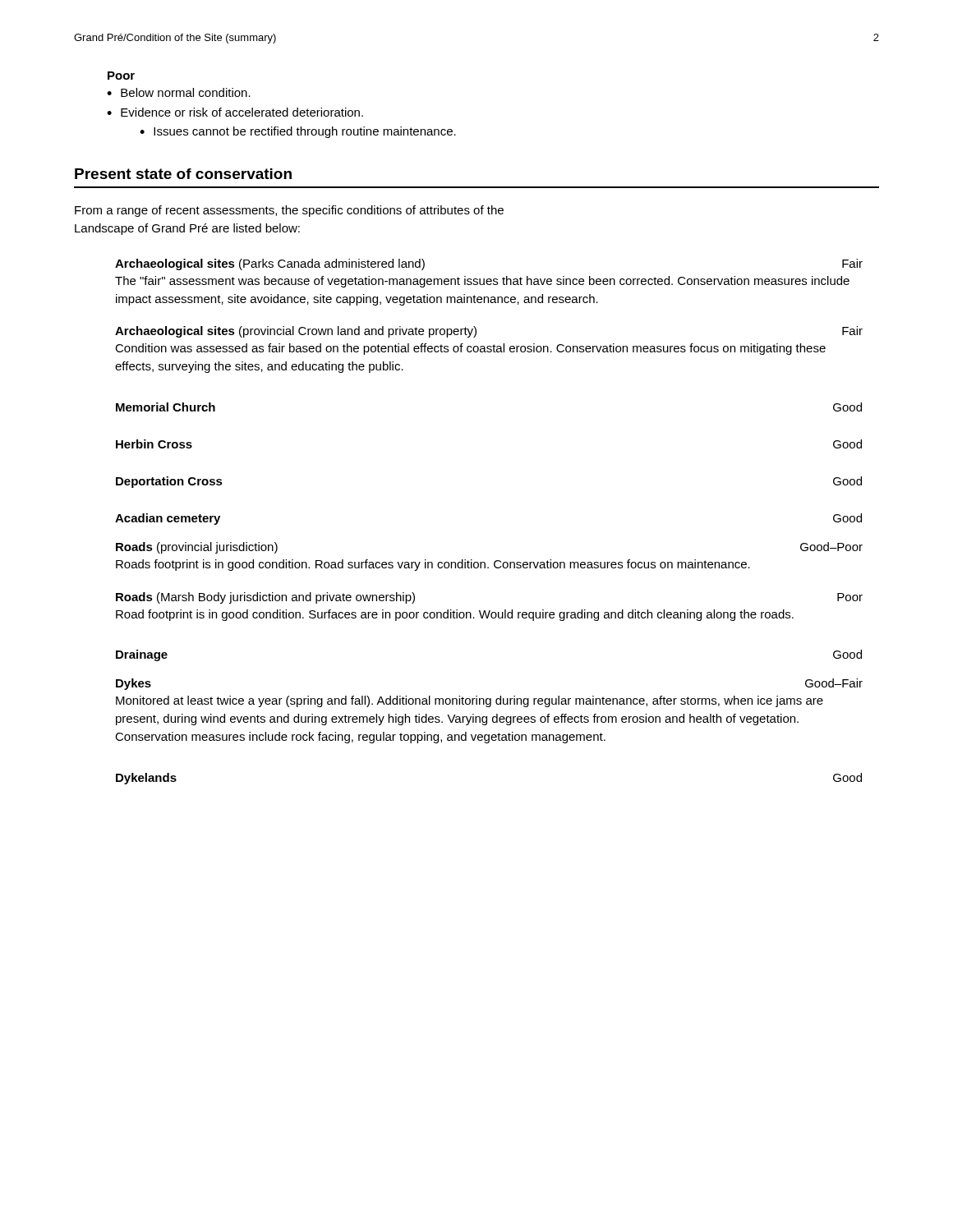Screen dimensions: 1232x953
Task: Locate the passage starting "Dykes Good–Fair Monitored at least"
Action: (489, 711)
